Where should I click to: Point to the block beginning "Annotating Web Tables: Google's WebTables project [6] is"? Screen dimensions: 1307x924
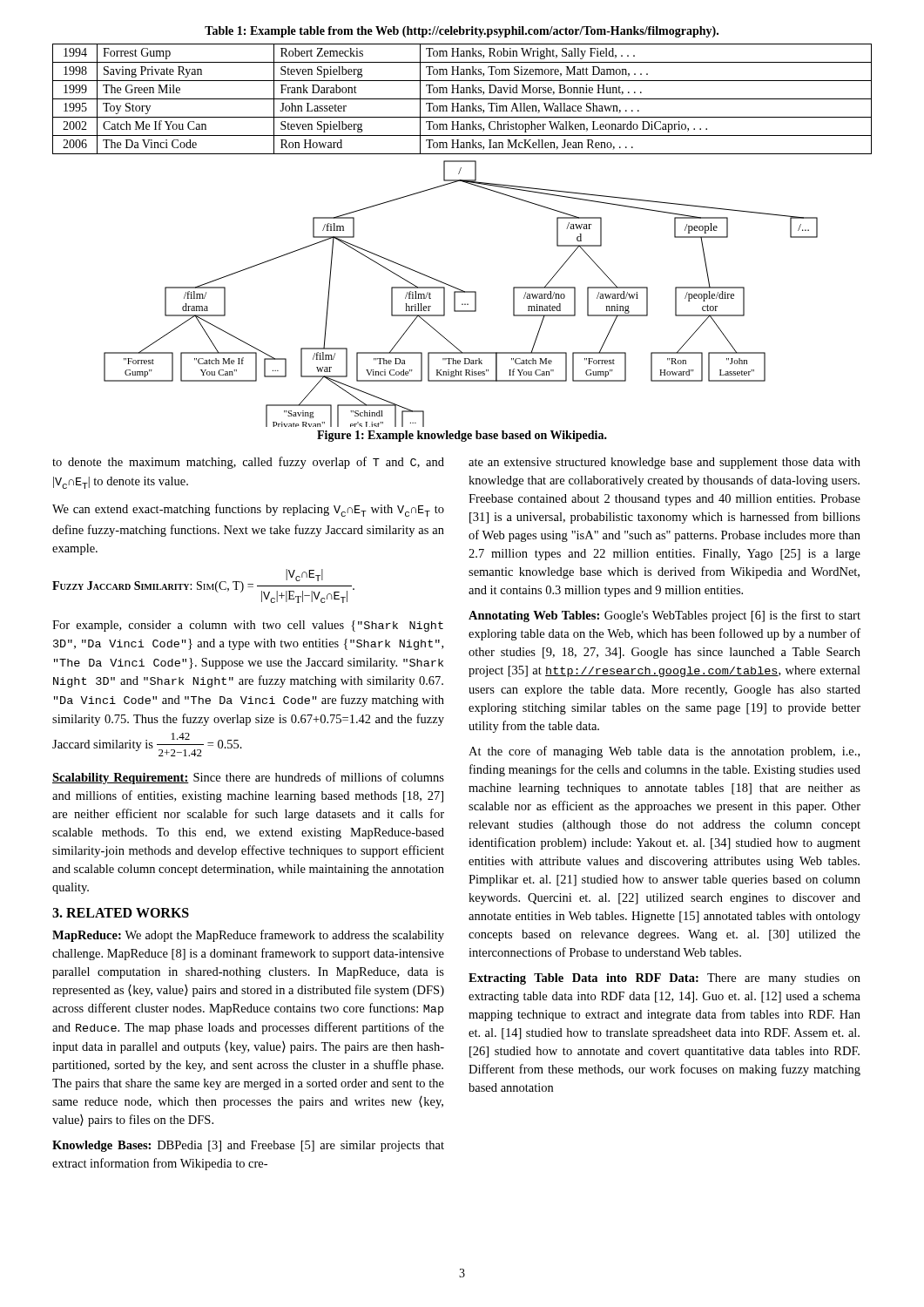[664, 670]
